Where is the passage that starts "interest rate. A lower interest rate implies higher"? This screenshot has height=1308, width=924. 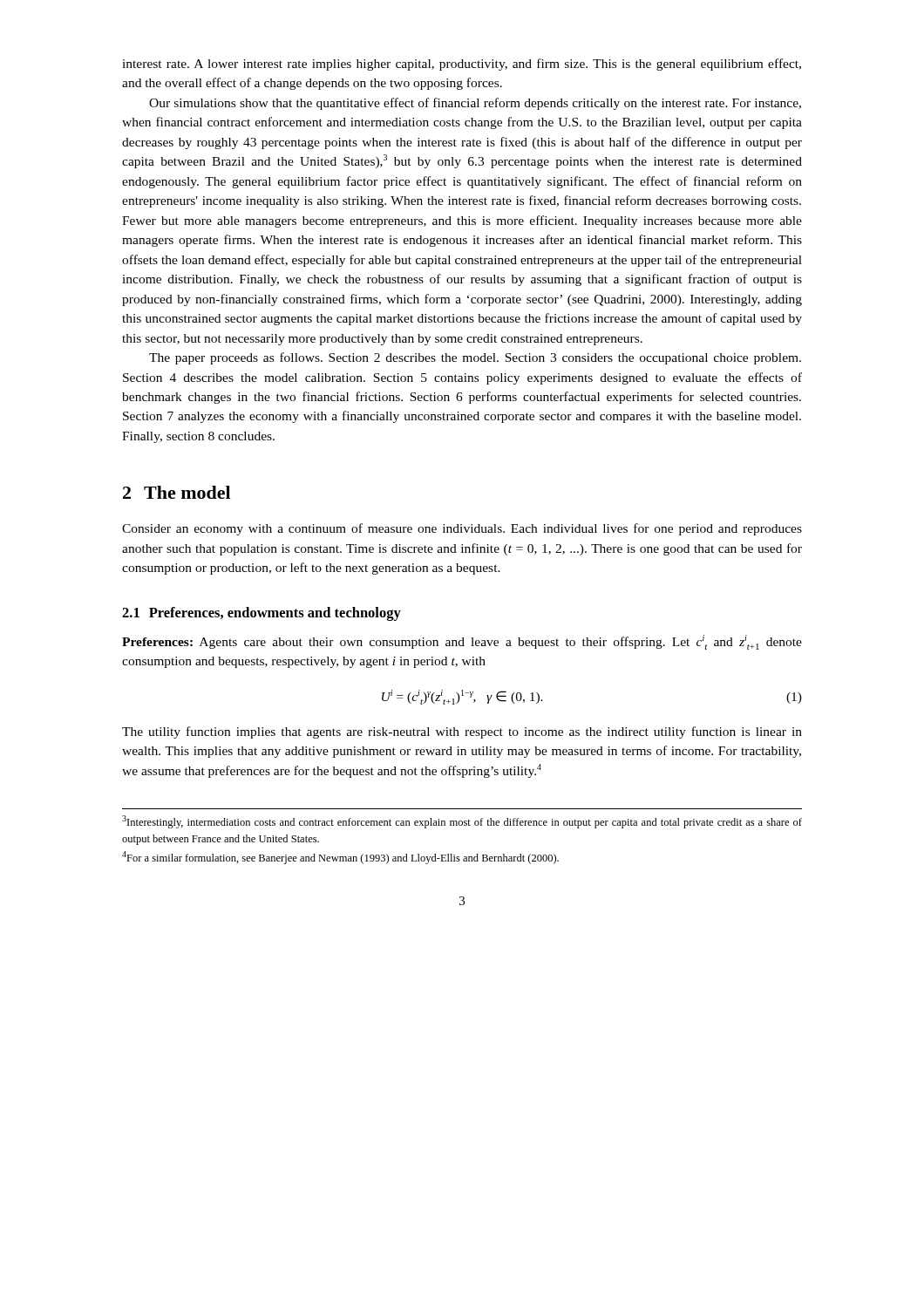point(462,74)
